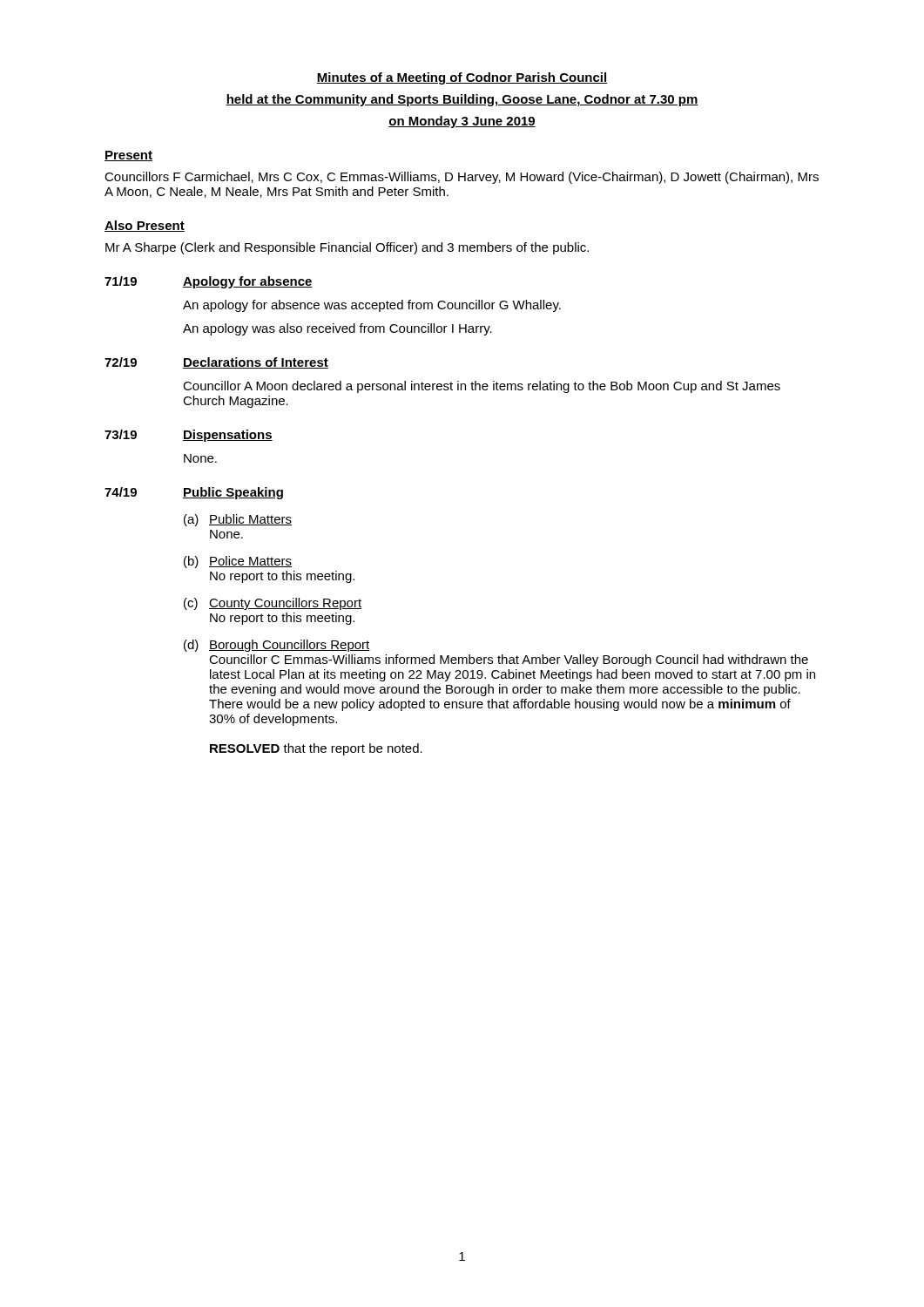Find "(a) Public MattersNone." on this page
This screenshot has height=1307, width=924.
[x=238, y=520]
